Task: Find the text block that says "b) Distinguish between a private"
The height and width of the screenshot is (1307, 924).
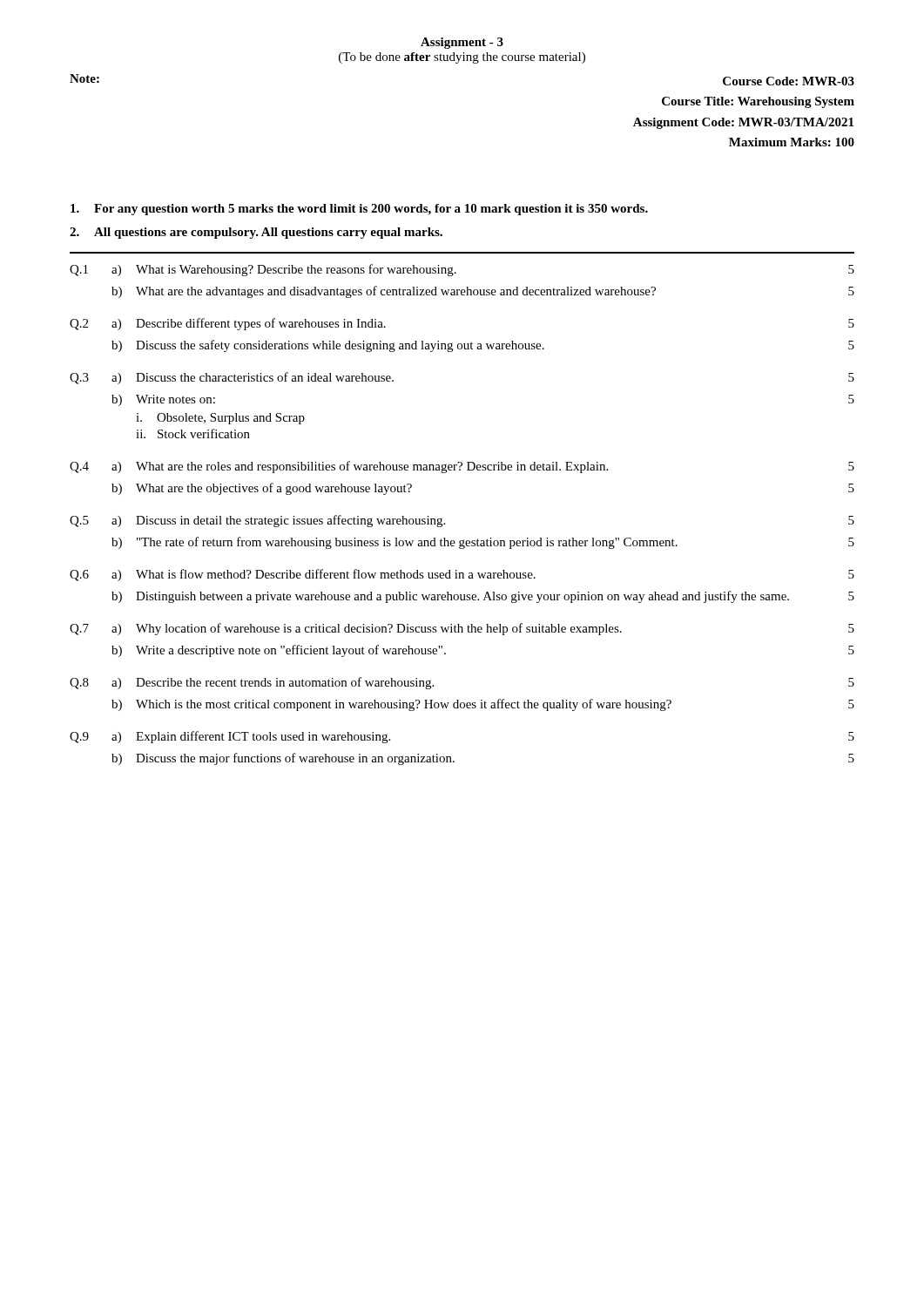Action: tap(483, 596)
